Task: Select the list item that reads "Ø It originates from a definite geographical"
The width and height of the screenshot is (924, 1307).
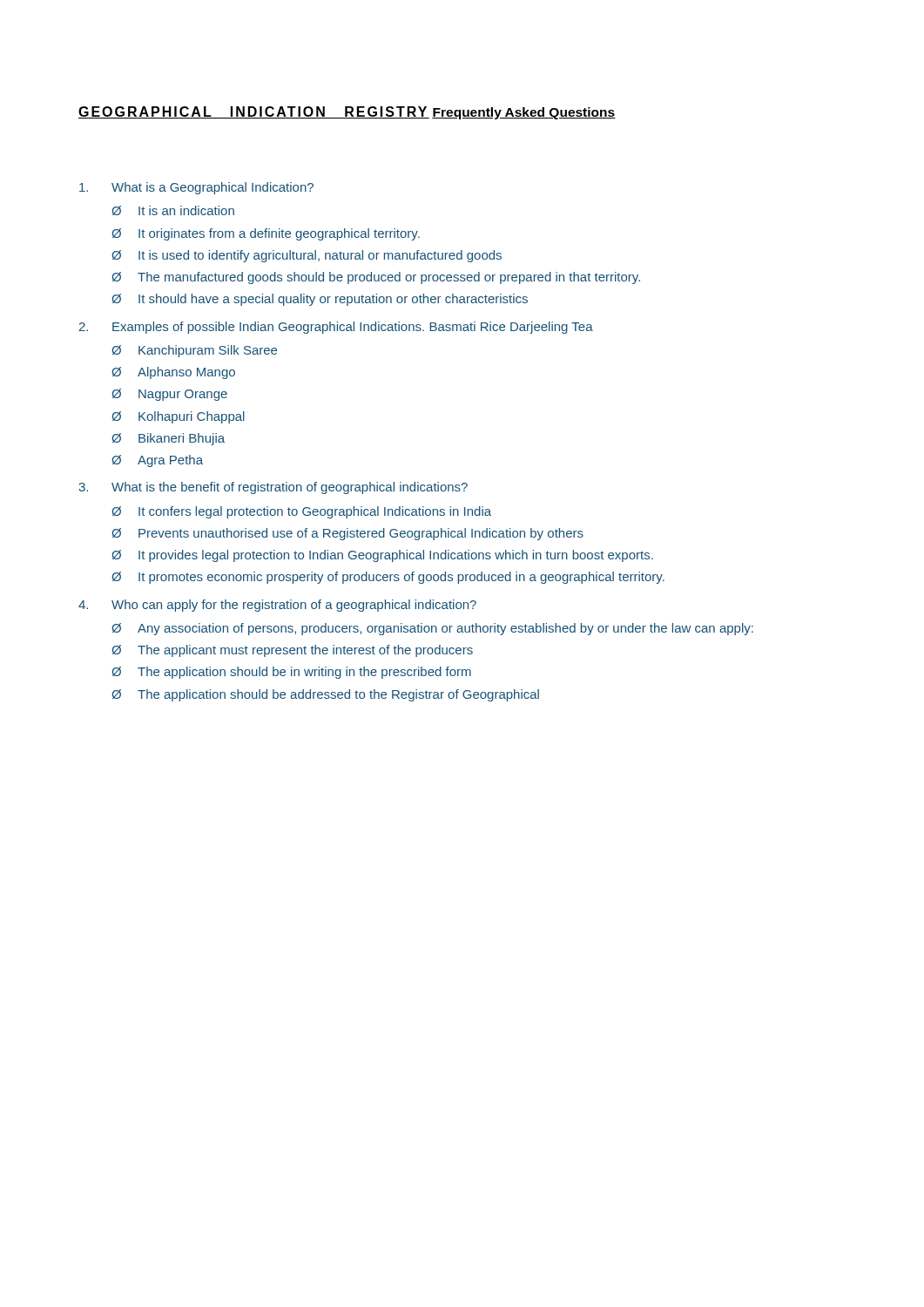Action: click(x=266, y=233)
